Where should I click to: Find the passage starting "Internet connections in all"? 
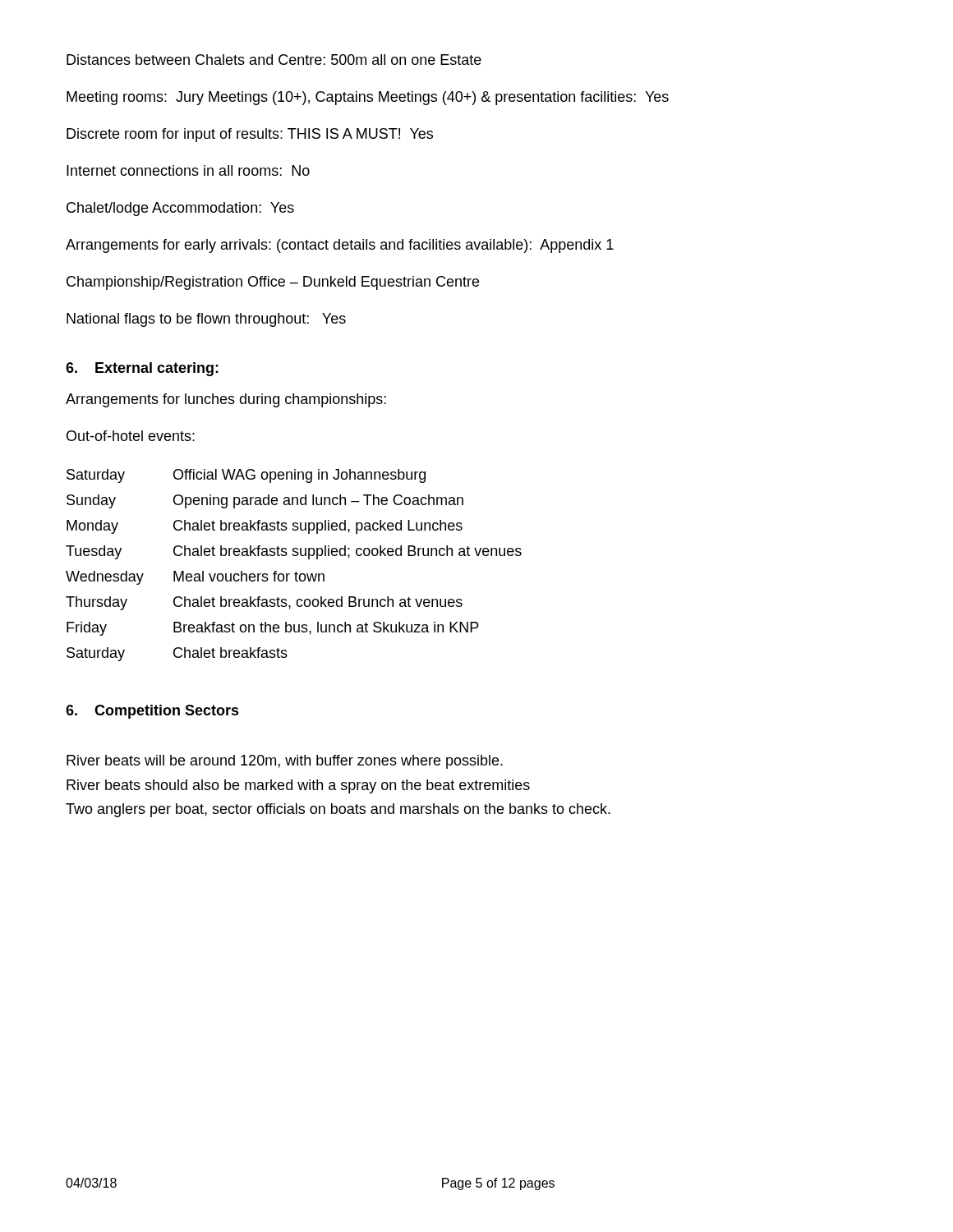188,171
